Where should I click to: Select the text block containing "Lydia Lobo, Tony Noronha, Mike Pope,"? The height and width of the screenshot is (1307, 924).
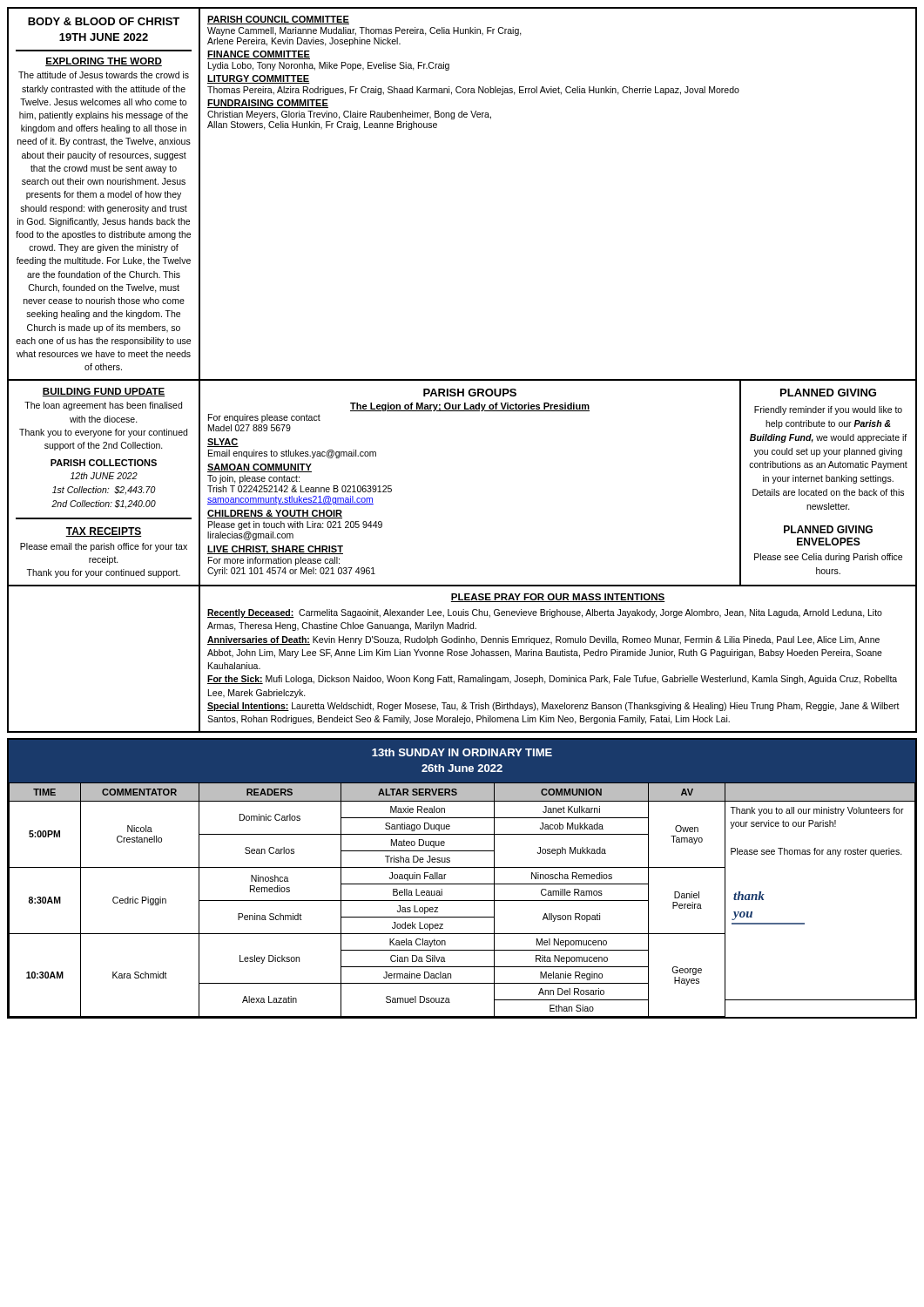[328, 65]
